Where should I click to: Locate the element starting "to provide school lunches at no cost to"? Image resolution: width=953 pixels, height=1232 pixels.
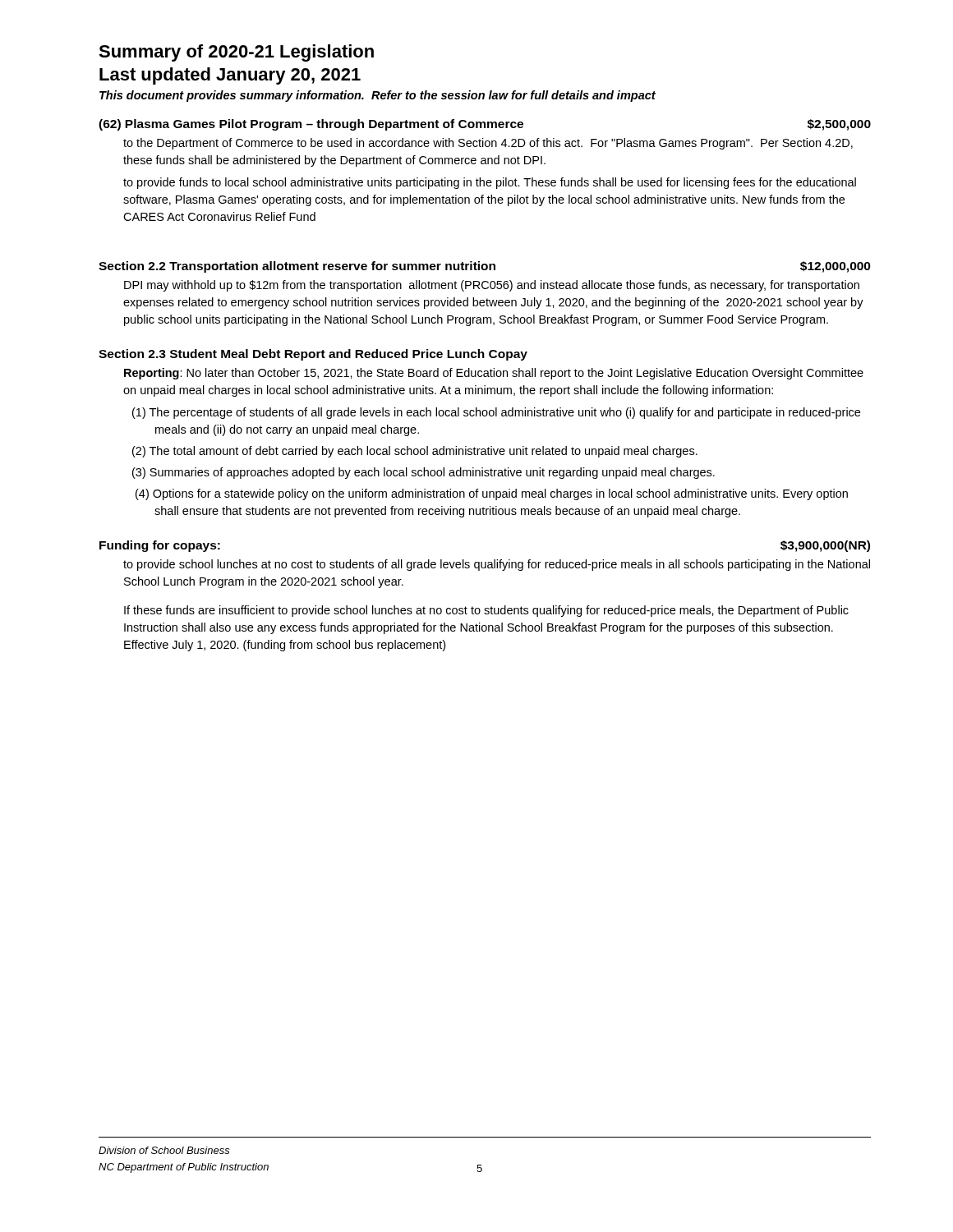pos(497,573)
